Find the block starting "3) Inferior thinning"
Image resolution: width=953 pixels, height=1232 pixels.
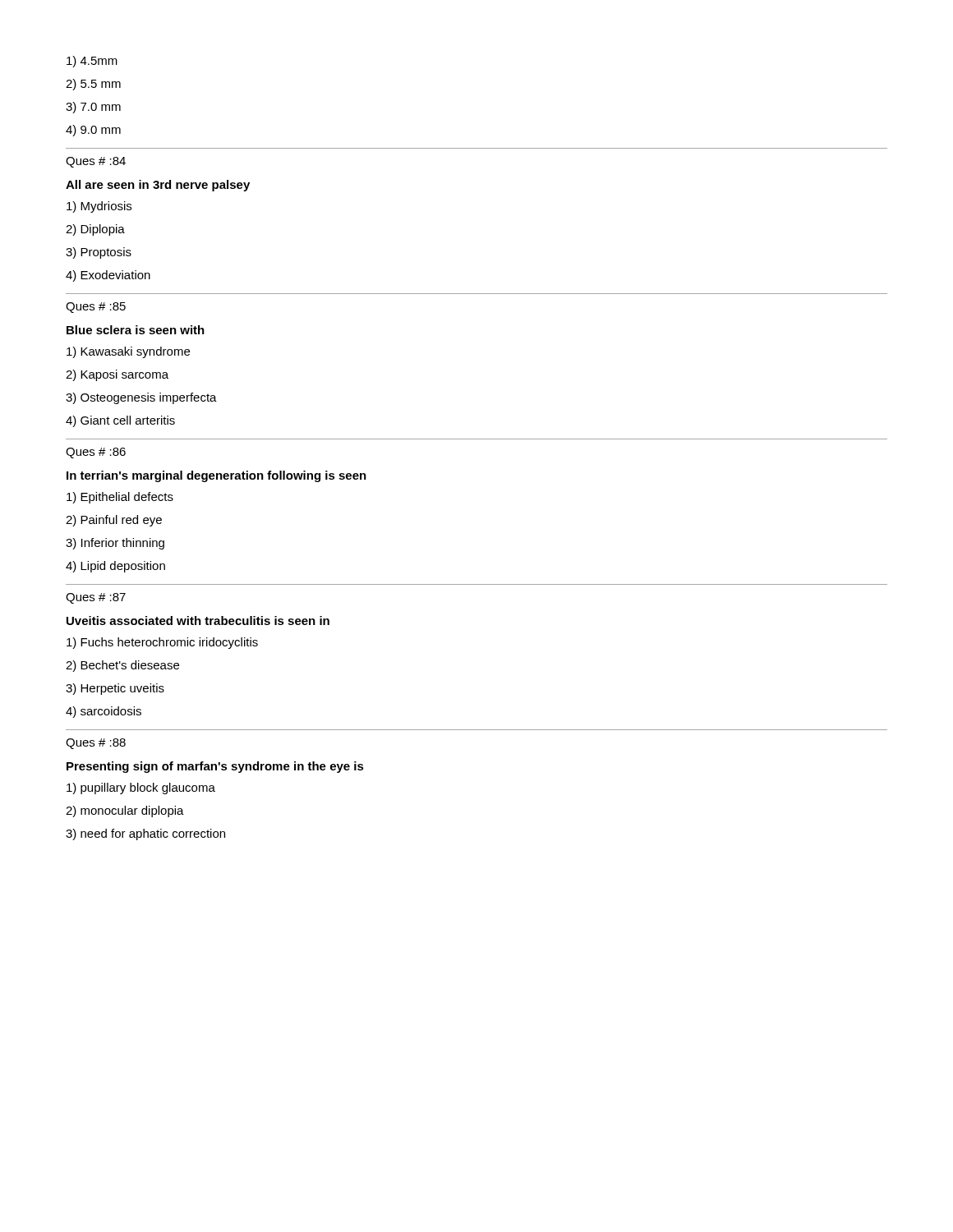click(115, 543)
